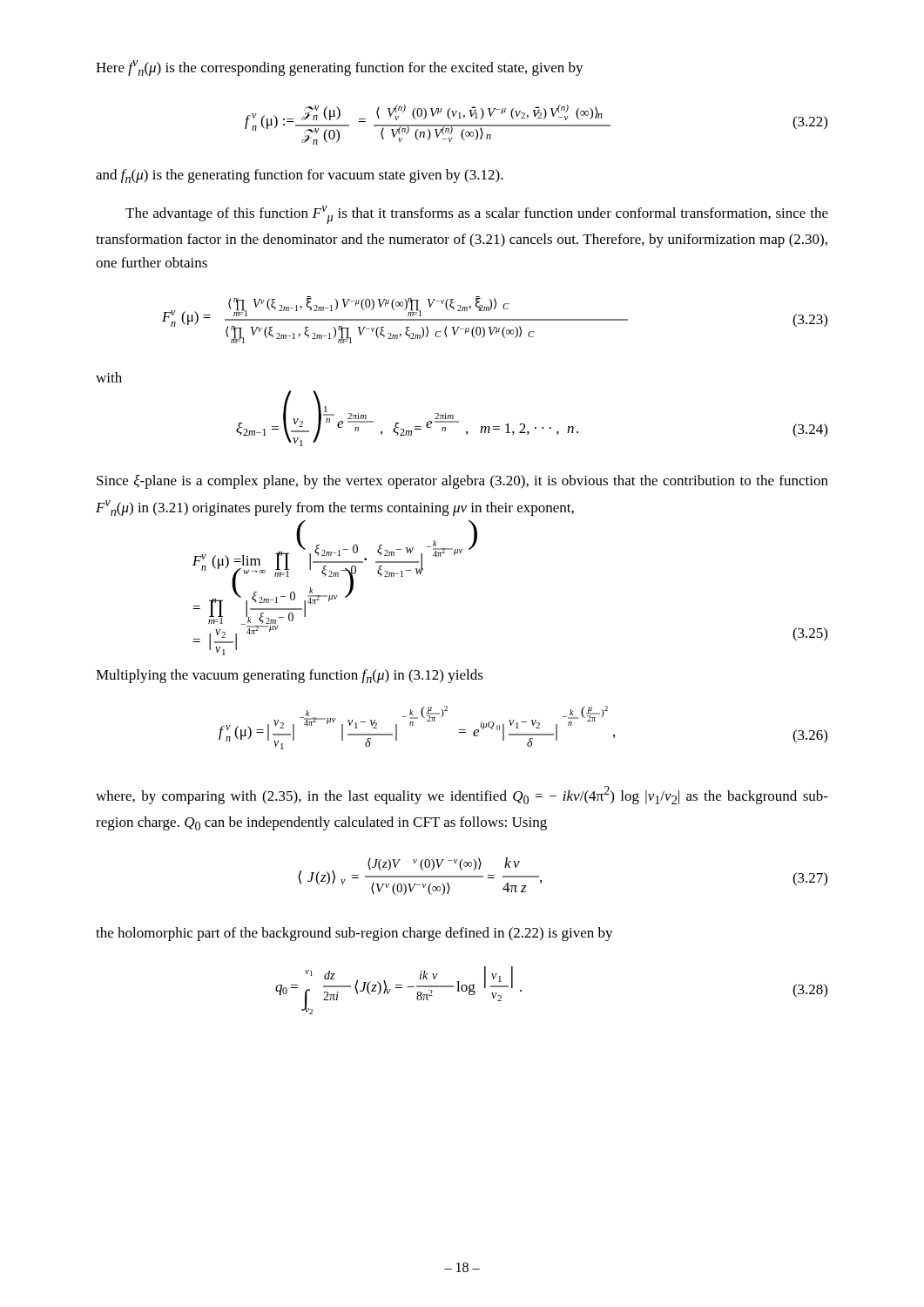924x1307 pixels.
Task: Where is the passage that starts "Since ξ-plane is"?
Action: (x=462, y=495)
